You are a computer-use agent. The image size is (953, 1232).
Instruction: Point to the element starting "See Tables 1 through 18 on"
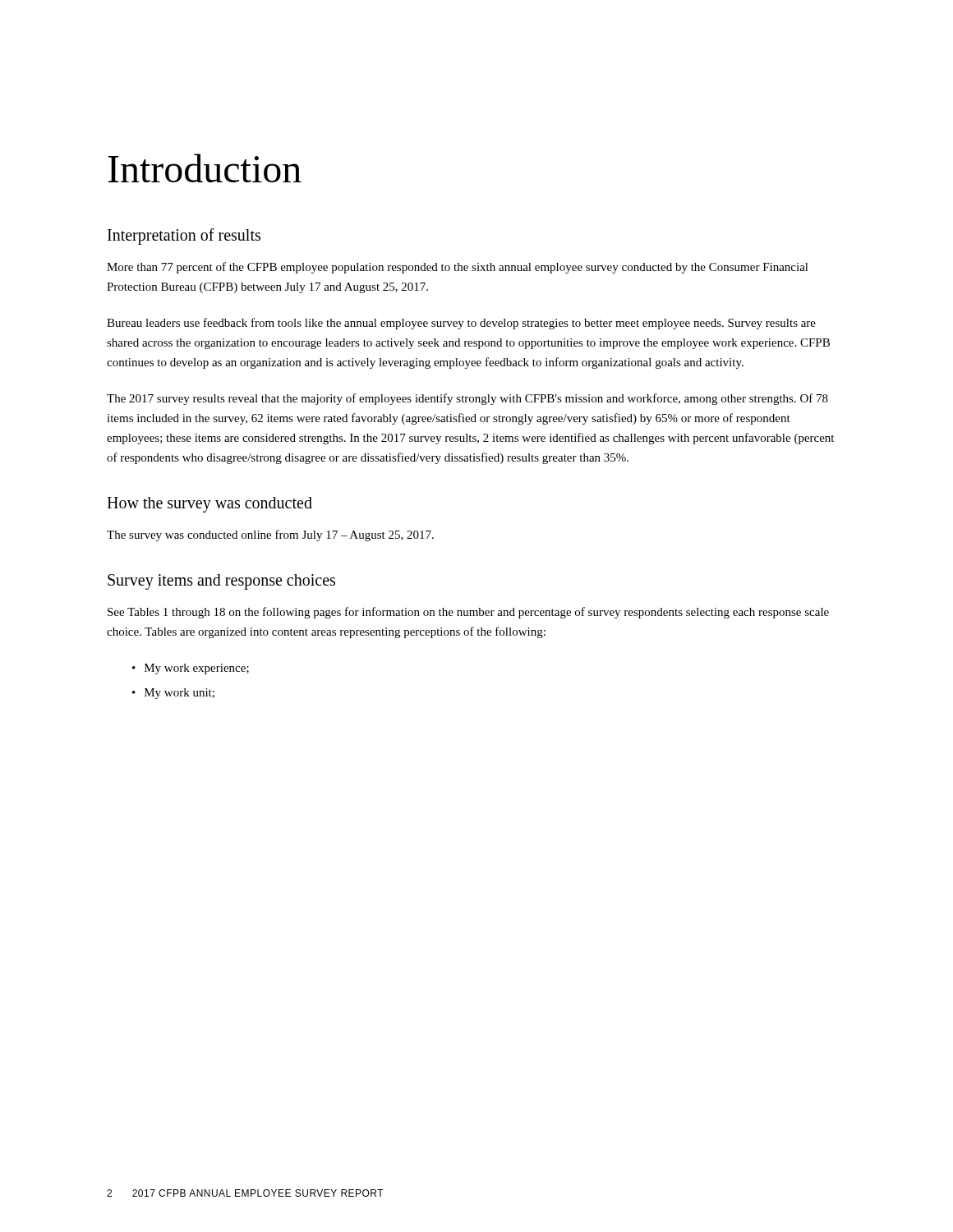pos(476,622)
